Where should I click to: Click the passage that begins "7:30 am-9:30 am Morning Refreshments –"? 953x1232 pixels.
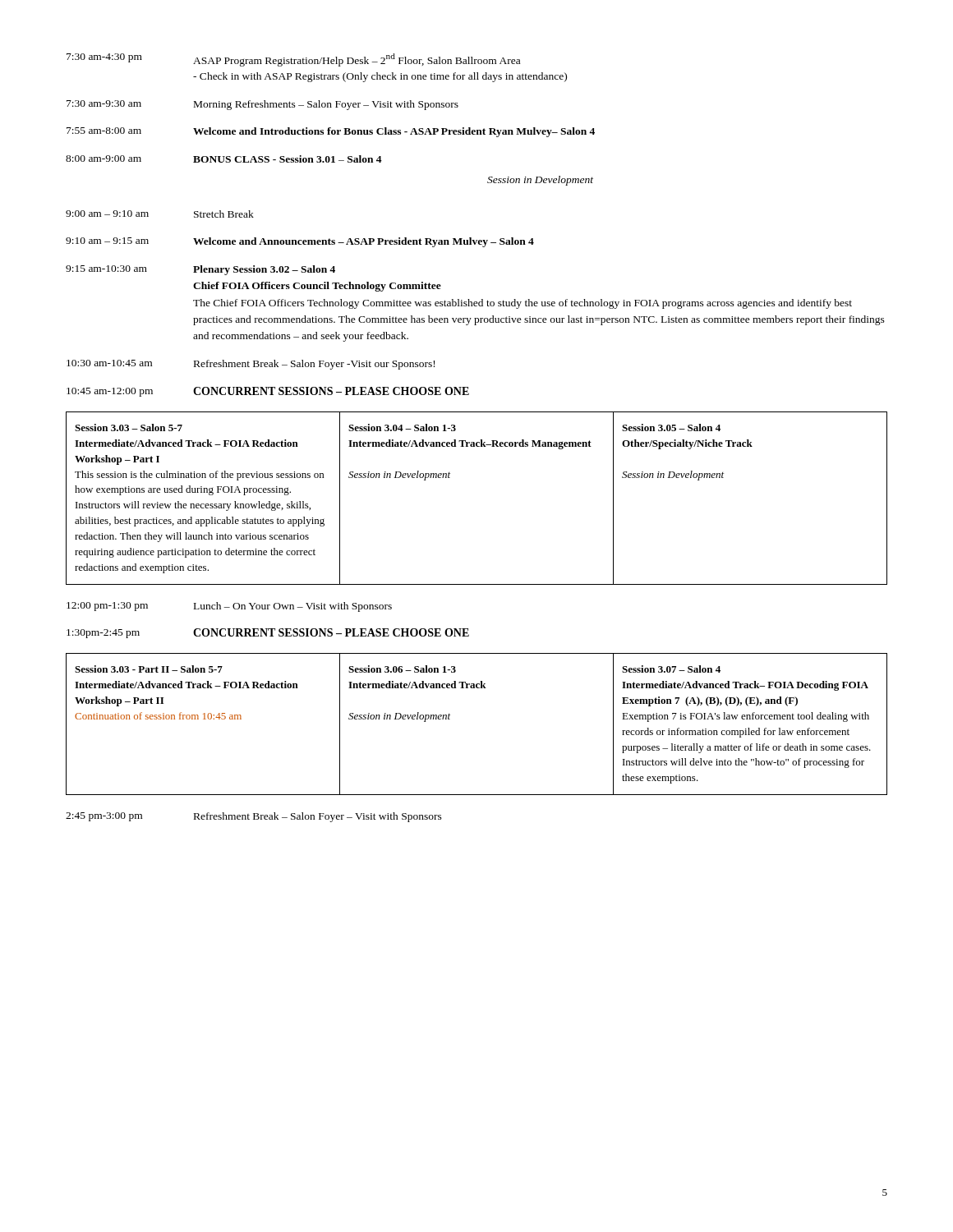[262, 105]
